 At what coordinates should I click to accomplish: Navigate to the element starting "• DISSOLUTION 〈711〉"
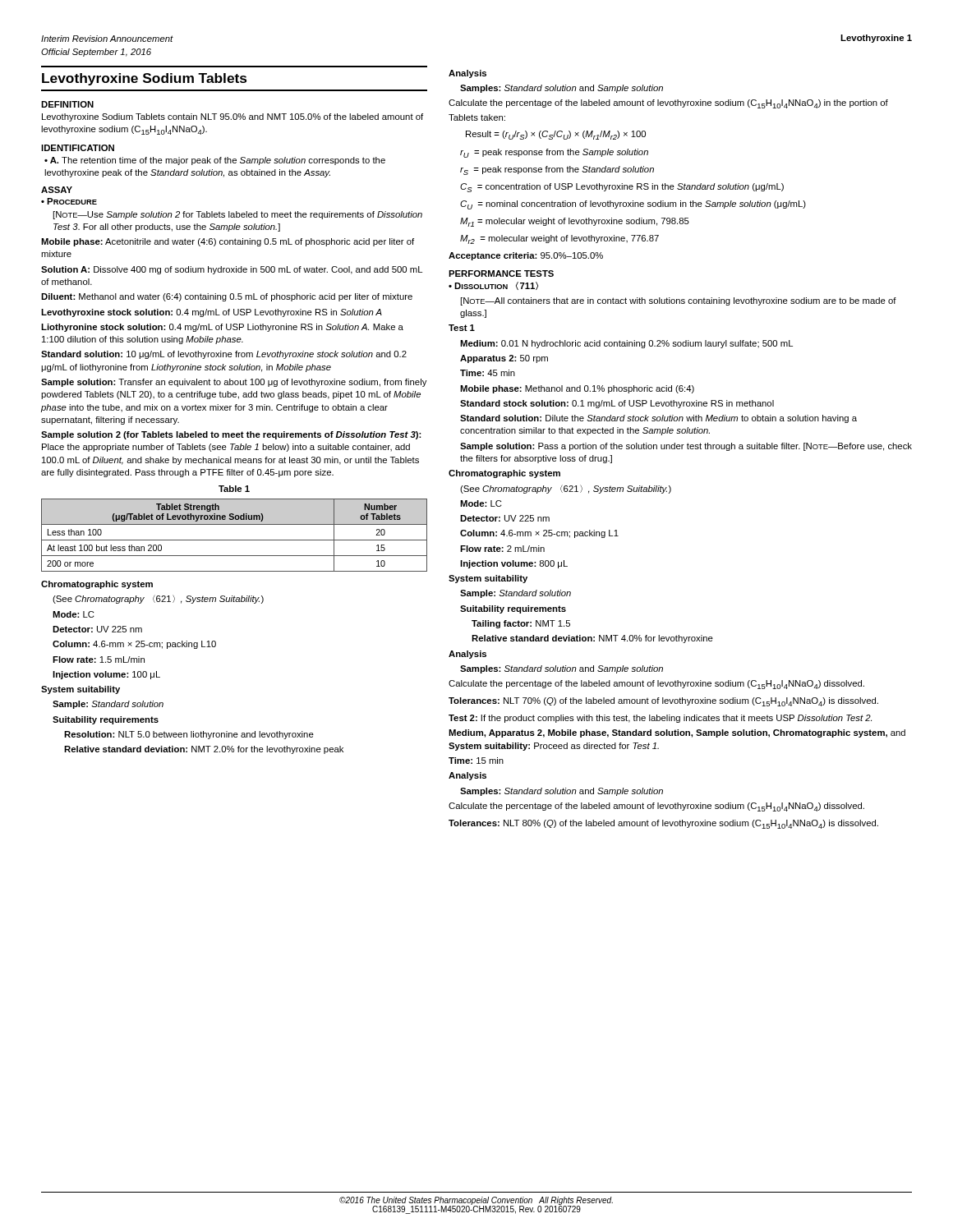click(496, 286)
